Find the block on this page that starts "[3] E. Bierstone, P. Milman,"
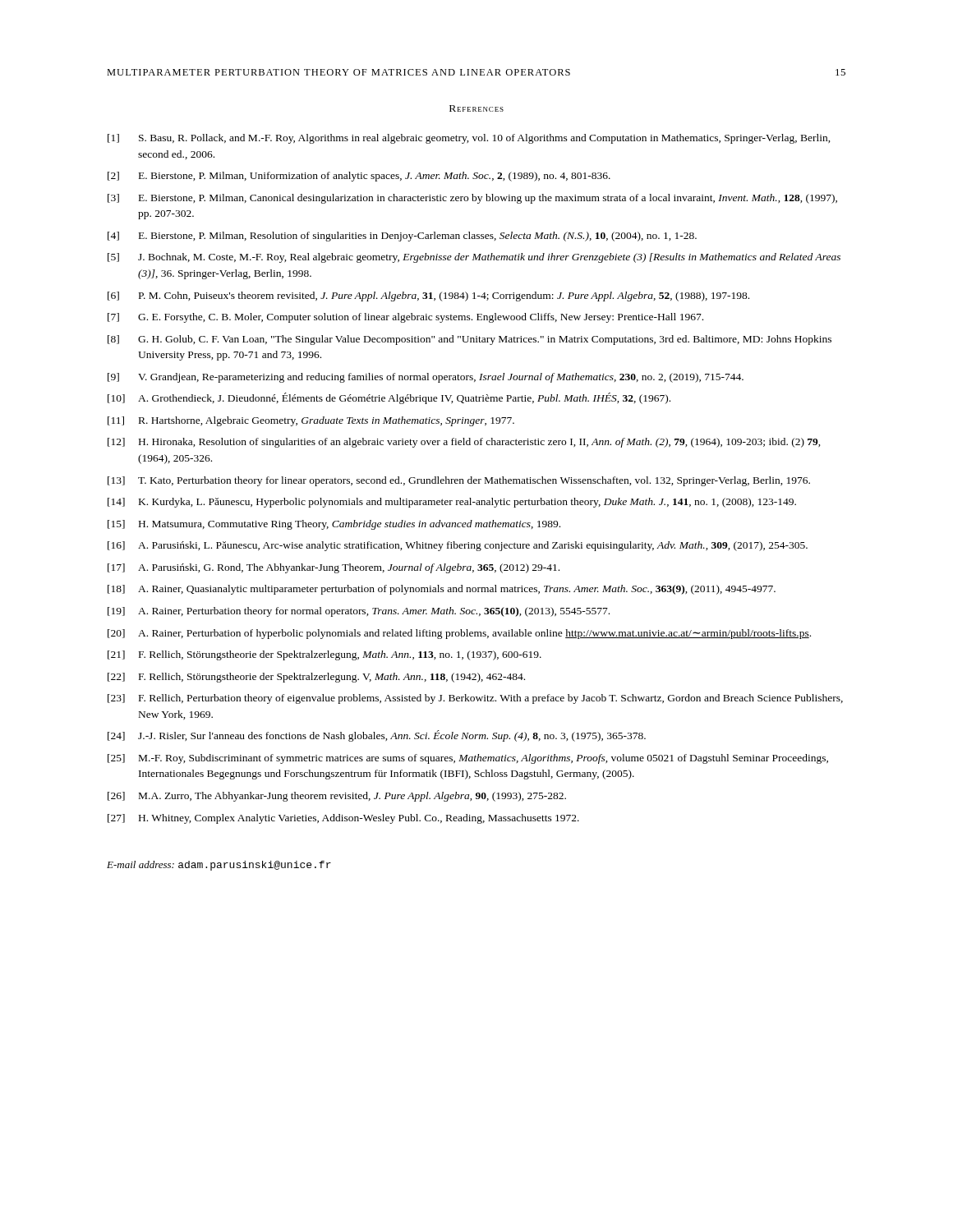The image size is (953, 1232). 476,206
